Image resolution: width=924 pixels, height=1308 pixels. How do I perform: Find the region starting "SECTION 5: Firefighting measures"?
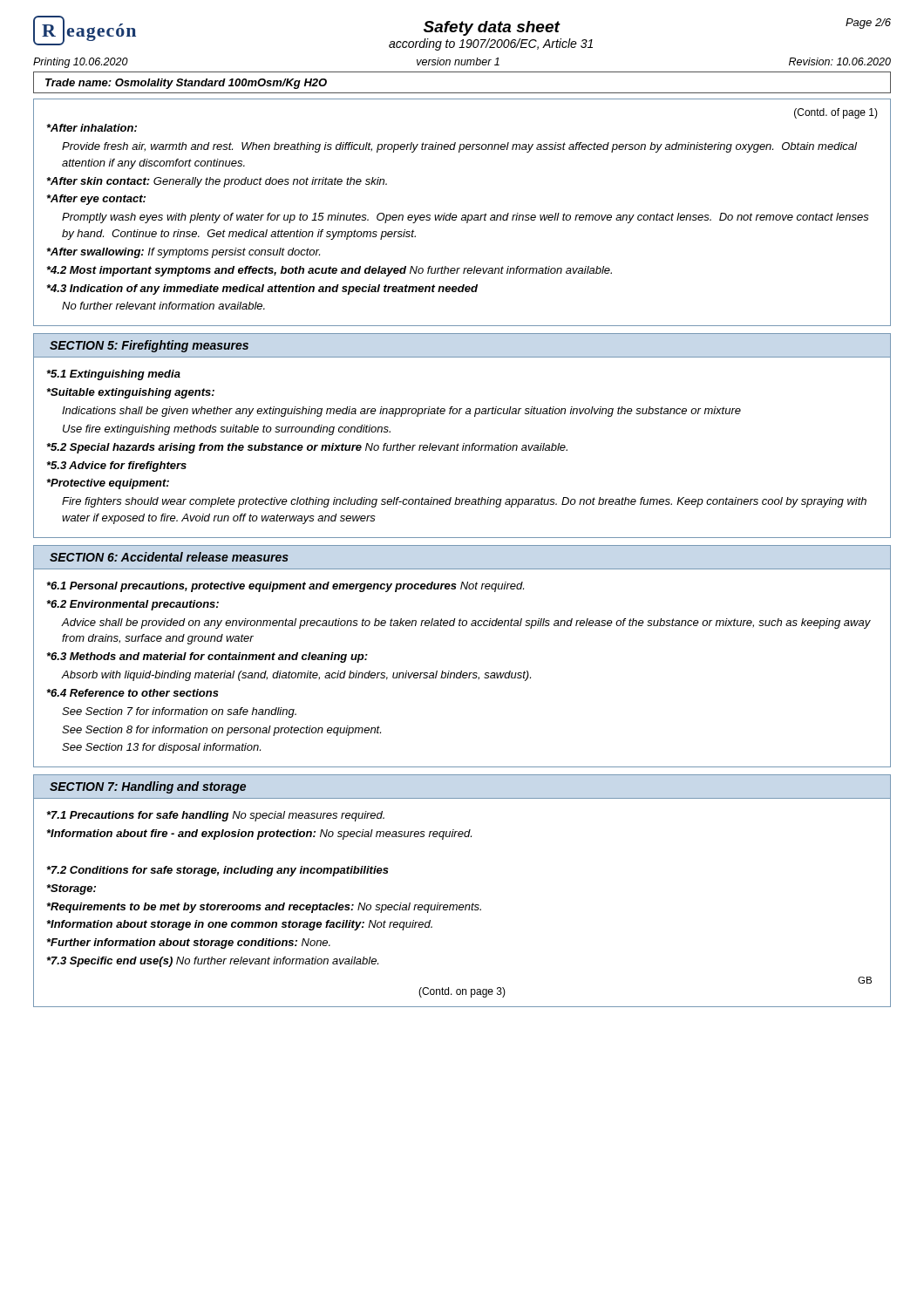pyautogui.click(x=148, y=346)
